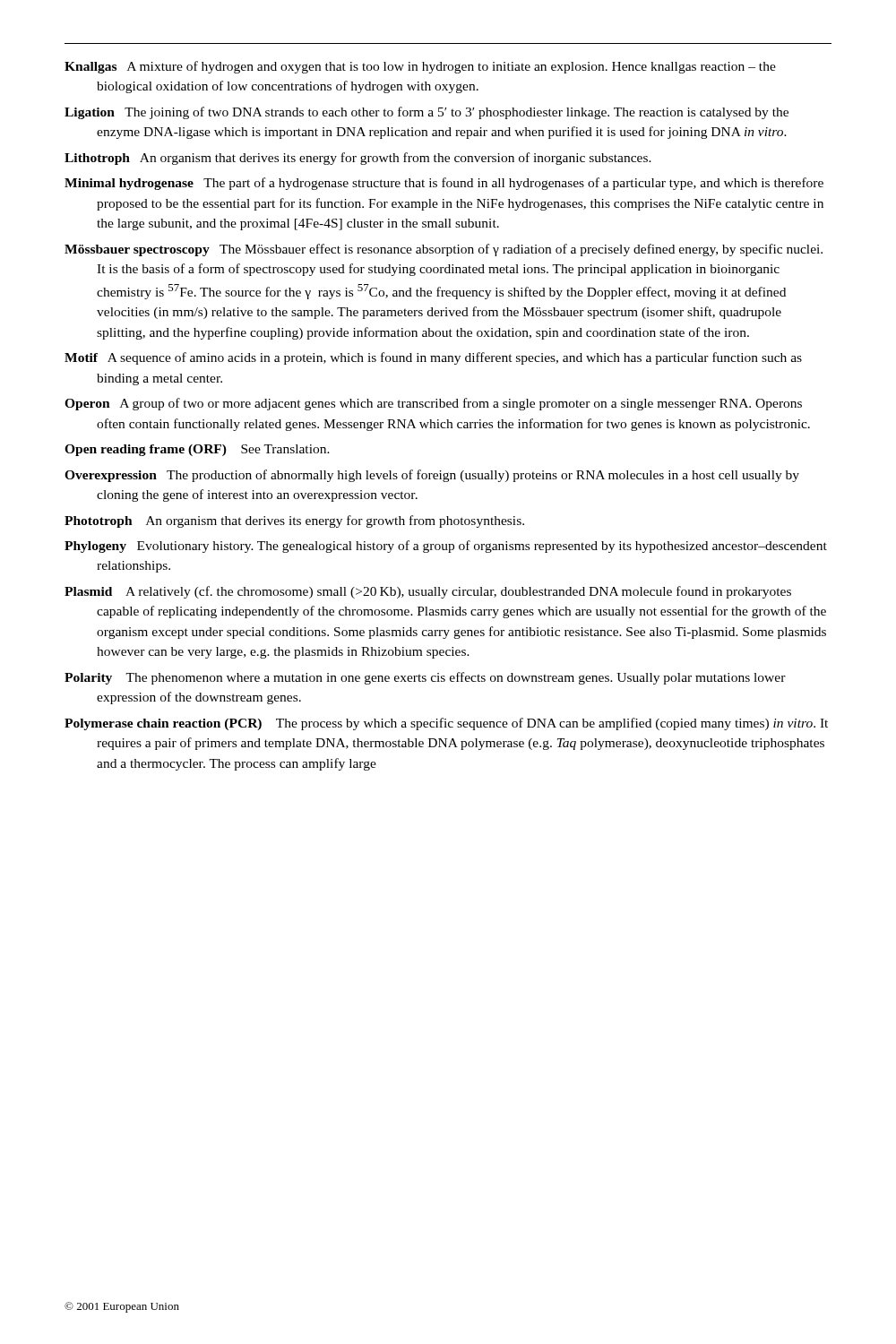Locate the list item that reads "Plasmid A relatively (cf. the chromosome) small (>20"

tap(446, 621)
